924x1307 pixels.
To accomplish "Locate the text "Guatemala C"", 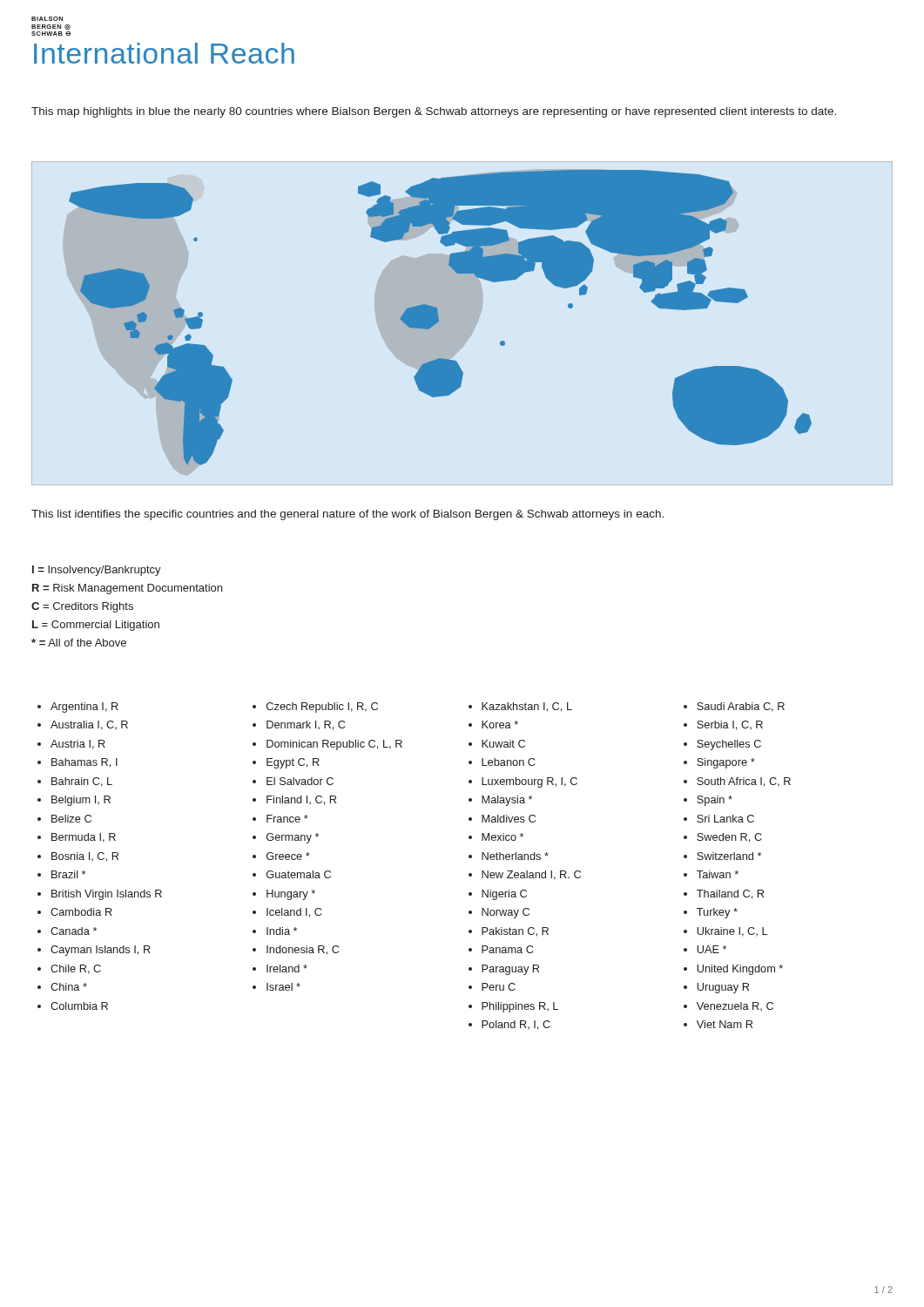I will pos(299,875).
